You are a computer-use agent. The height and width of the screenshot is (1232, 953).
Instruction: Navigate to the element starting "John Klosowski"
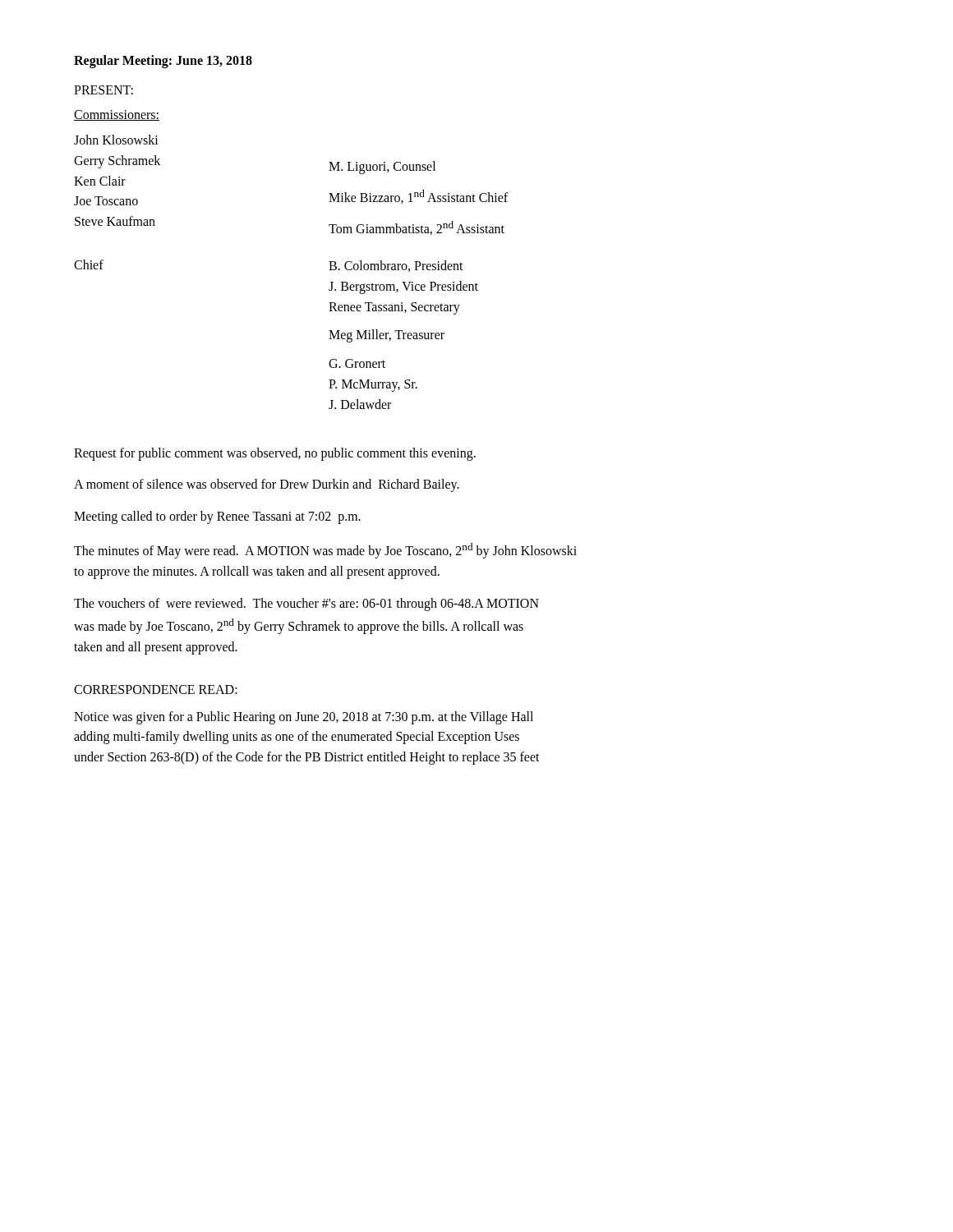[x=116, y=140]
